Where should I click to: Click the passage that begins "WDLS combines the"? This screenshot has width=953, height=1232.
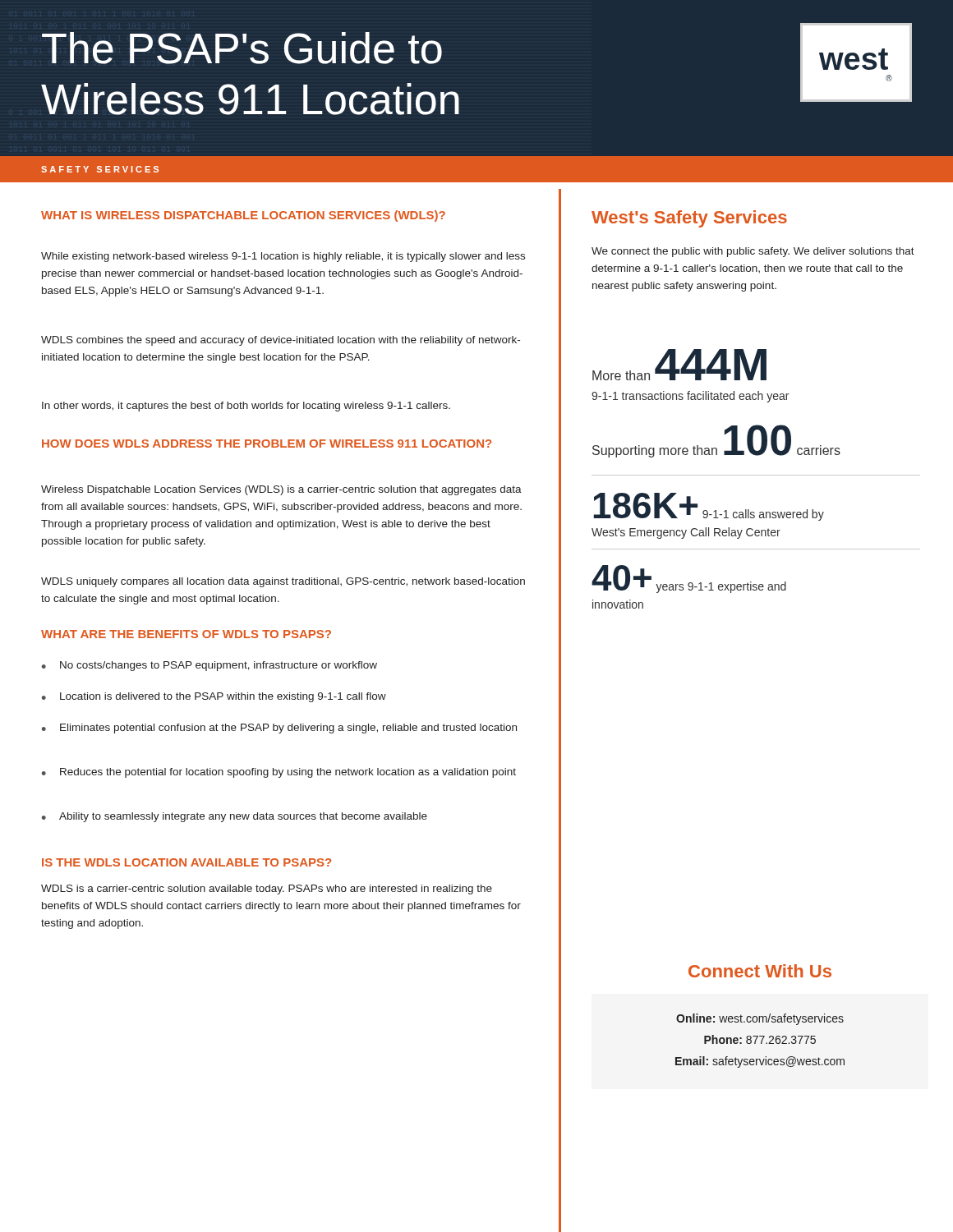[x=281, y=348]
